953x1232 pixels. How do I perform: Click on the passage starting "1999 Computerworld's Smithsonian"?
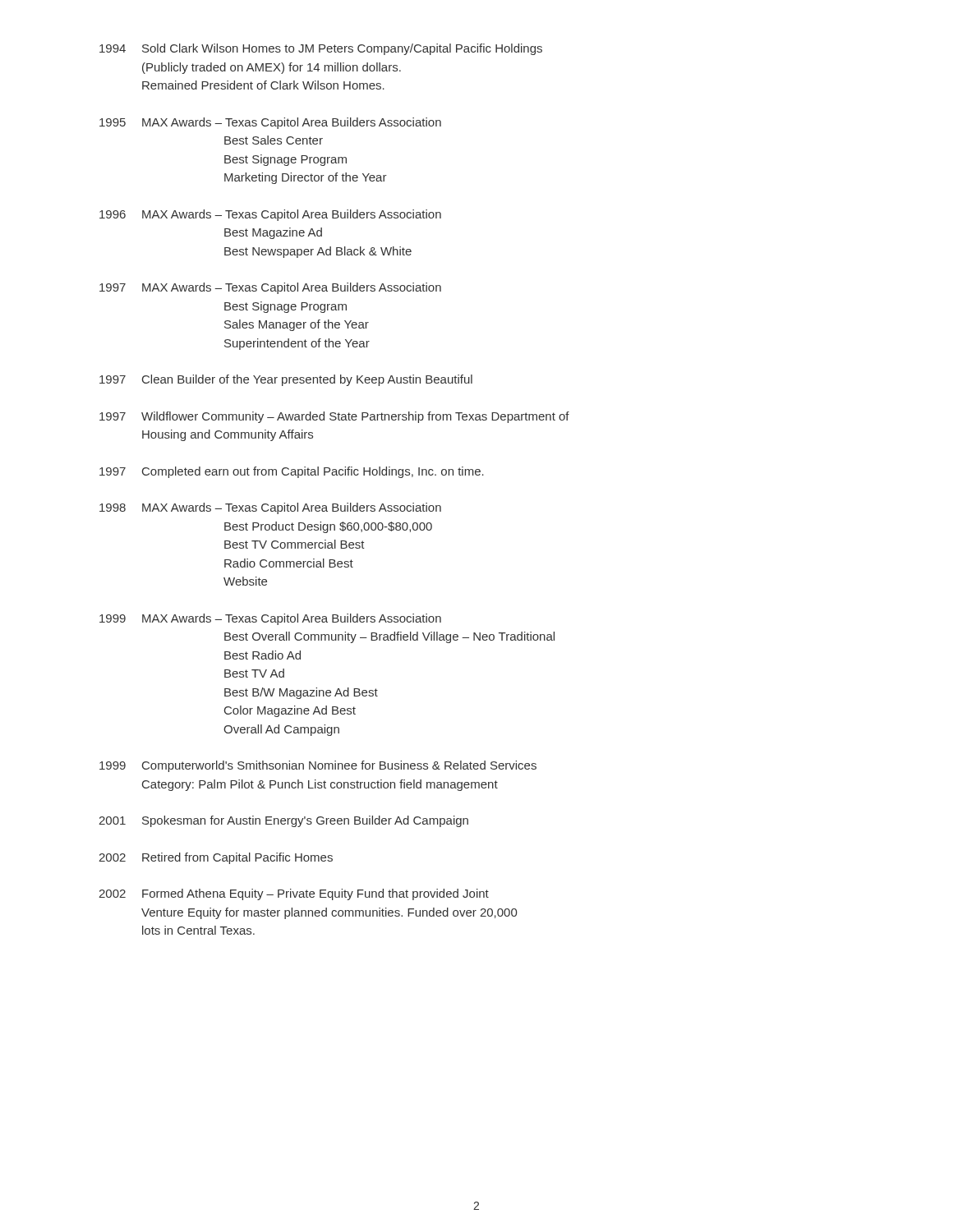(x=476, y=775)
